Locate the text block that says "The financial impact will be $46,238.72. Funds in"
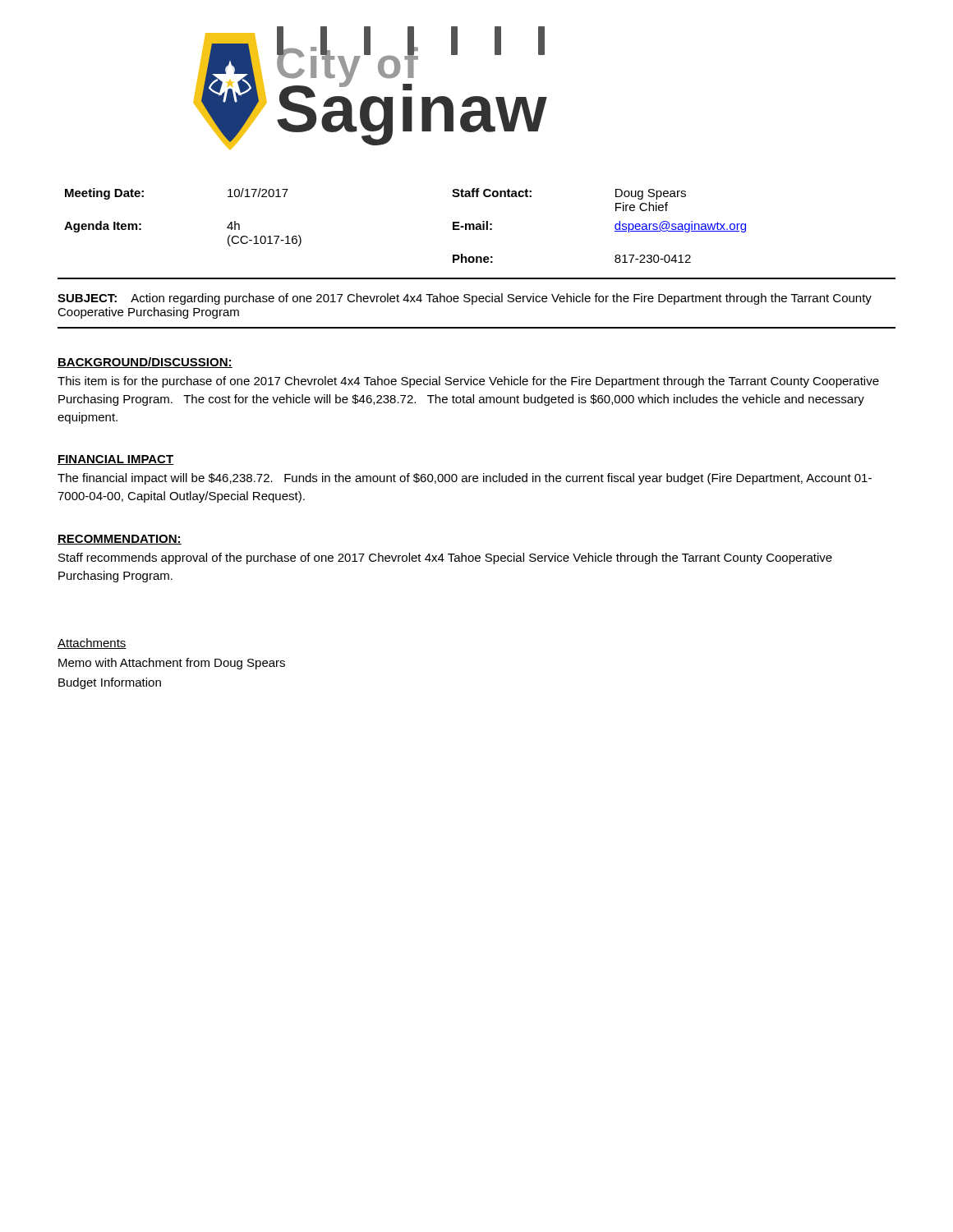Viewport: 953px width, 1232px height. [465, 487]
